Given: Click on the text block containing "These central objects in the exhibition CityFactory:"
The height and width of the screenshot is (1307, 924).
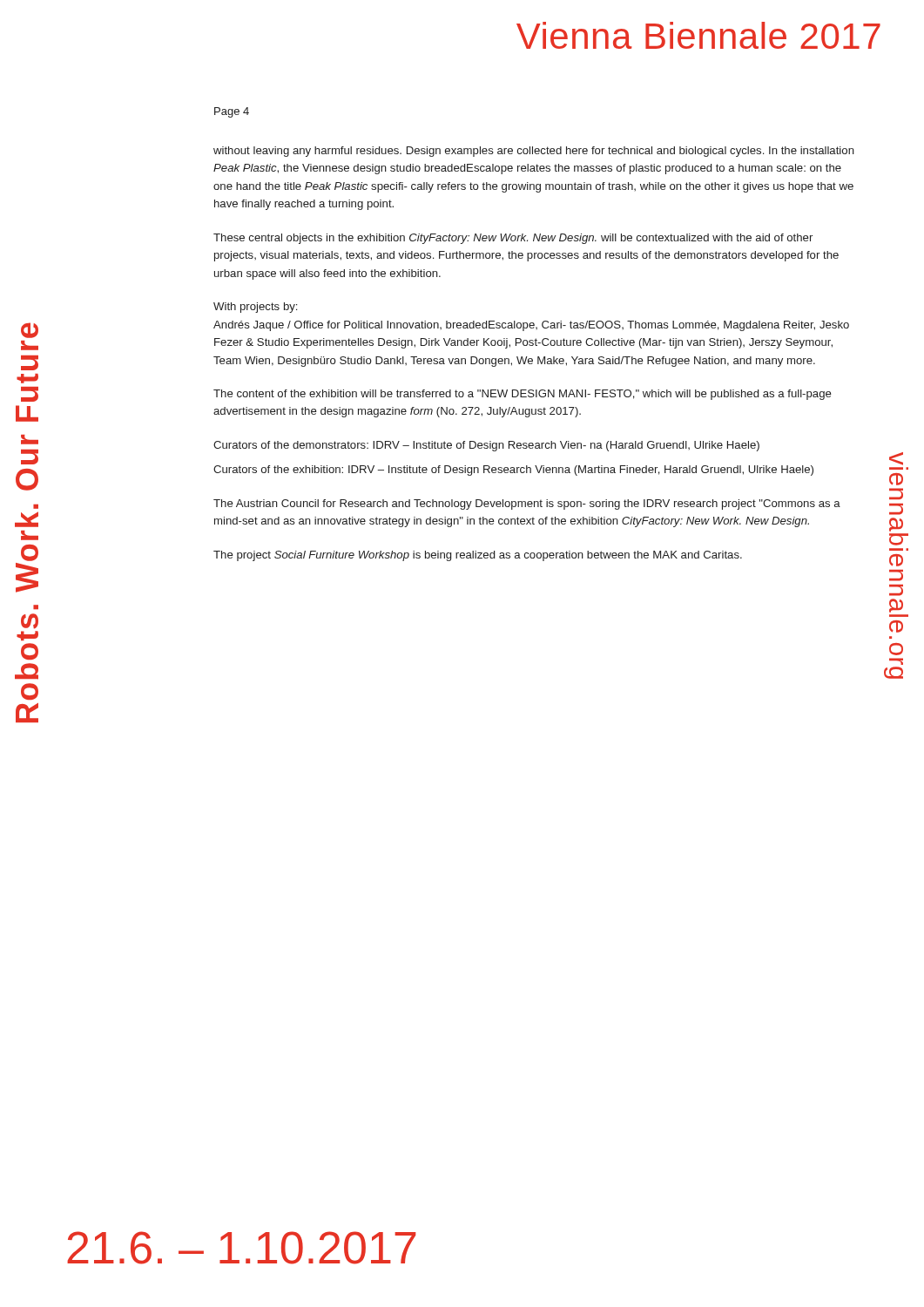Looking at the screenshot, I should tap(526, 255).
